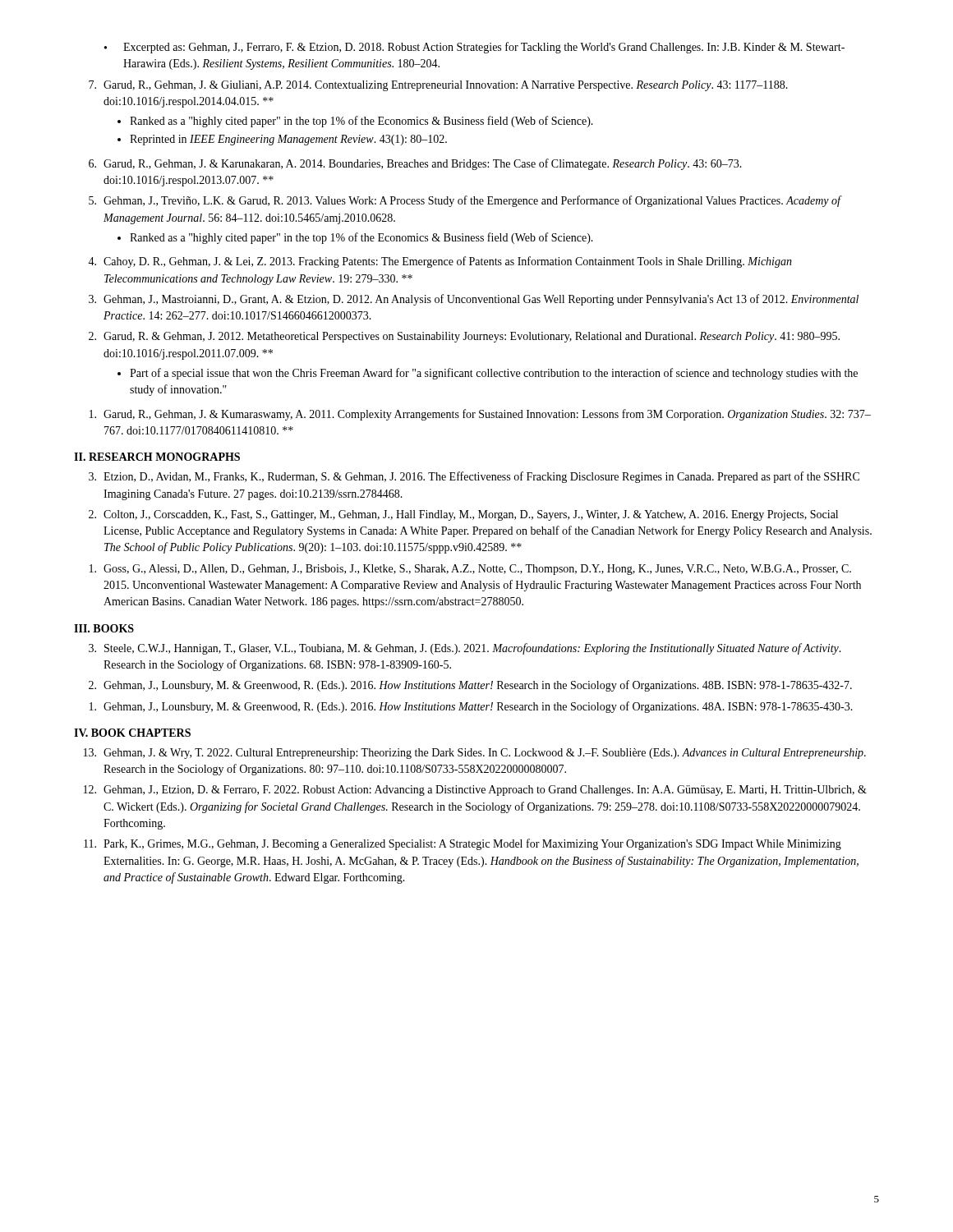The image size is (953, 1232).
Task: Find "III. BOOKS" on this page
Action: point(104,628)
